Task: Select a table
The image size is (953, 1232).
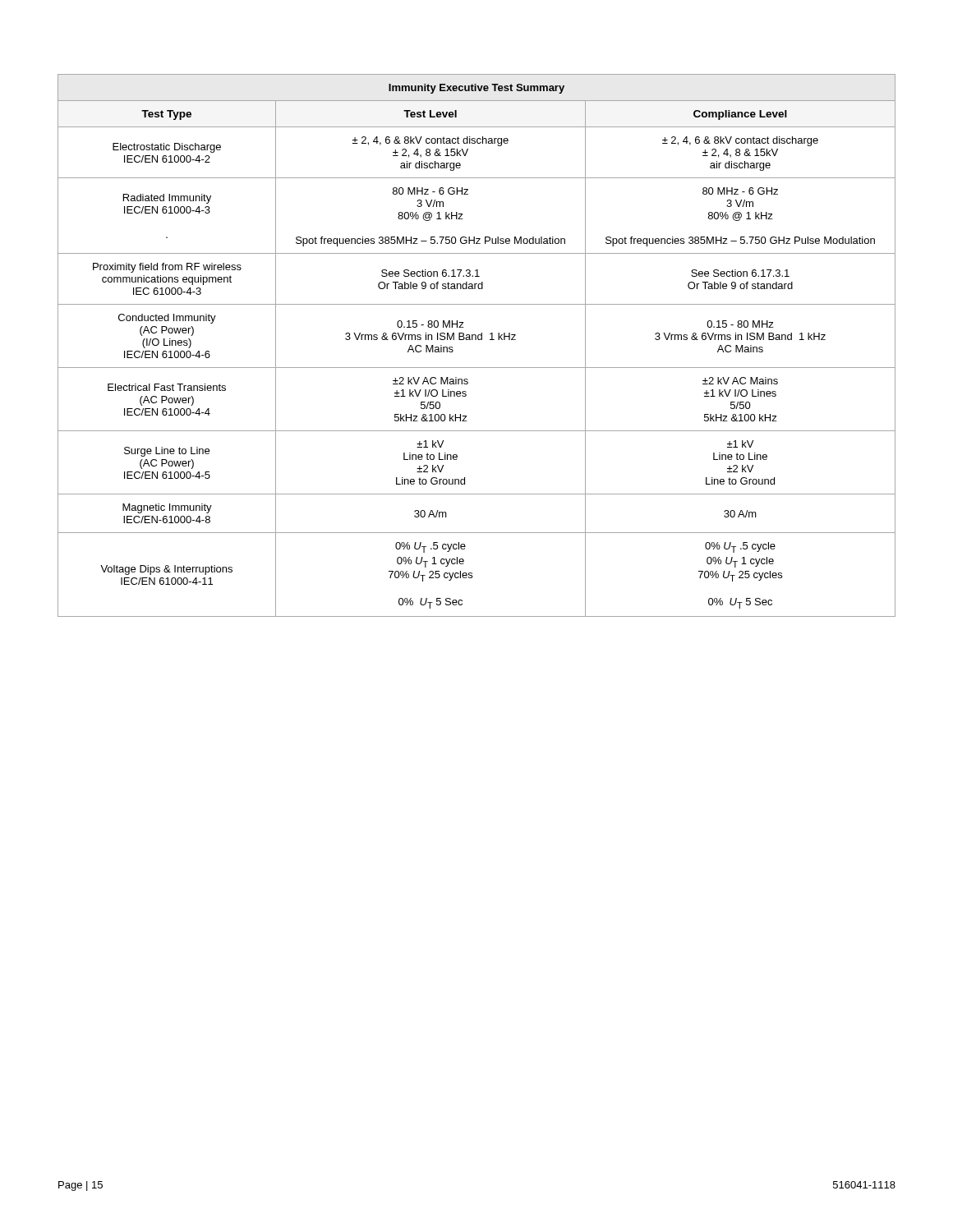Action: click(476, 346)
